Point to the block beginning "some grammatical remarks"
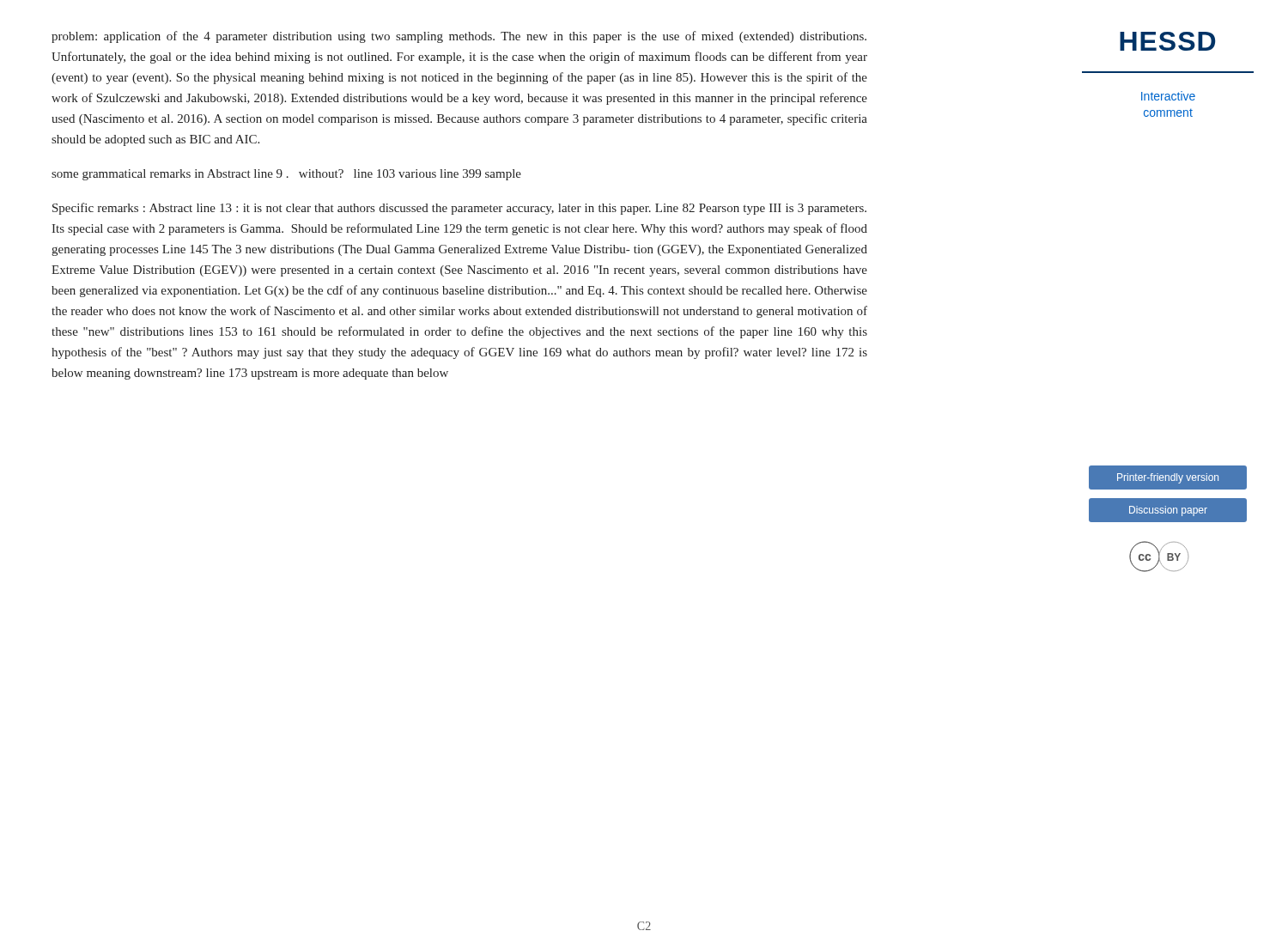Image resolution: width=1288 pixels, height=949 pixels. [x=286, y=173]
